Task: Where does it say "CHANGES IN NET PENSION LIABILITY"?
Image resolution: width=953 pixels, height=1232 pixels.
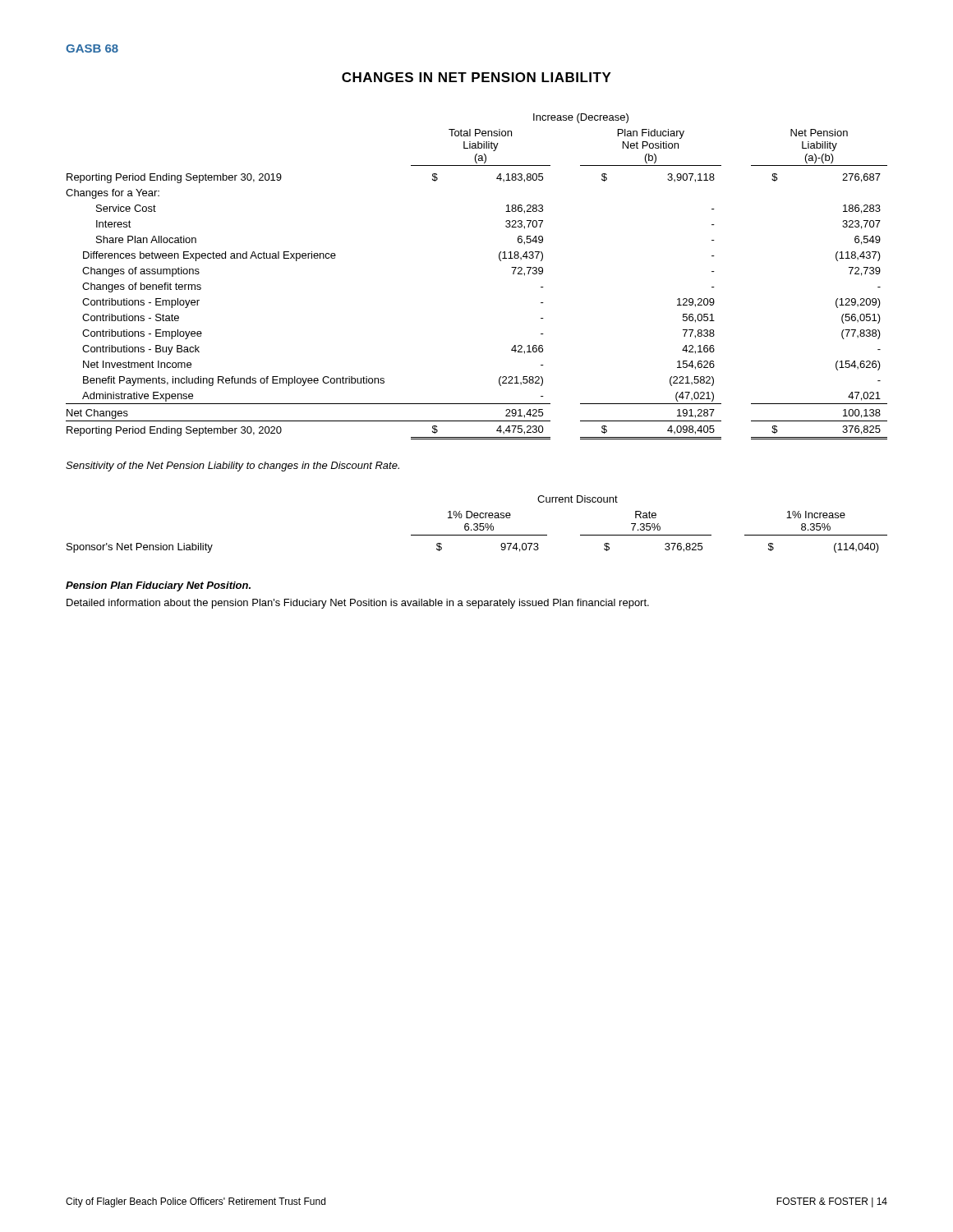Action: click(476, 78)
